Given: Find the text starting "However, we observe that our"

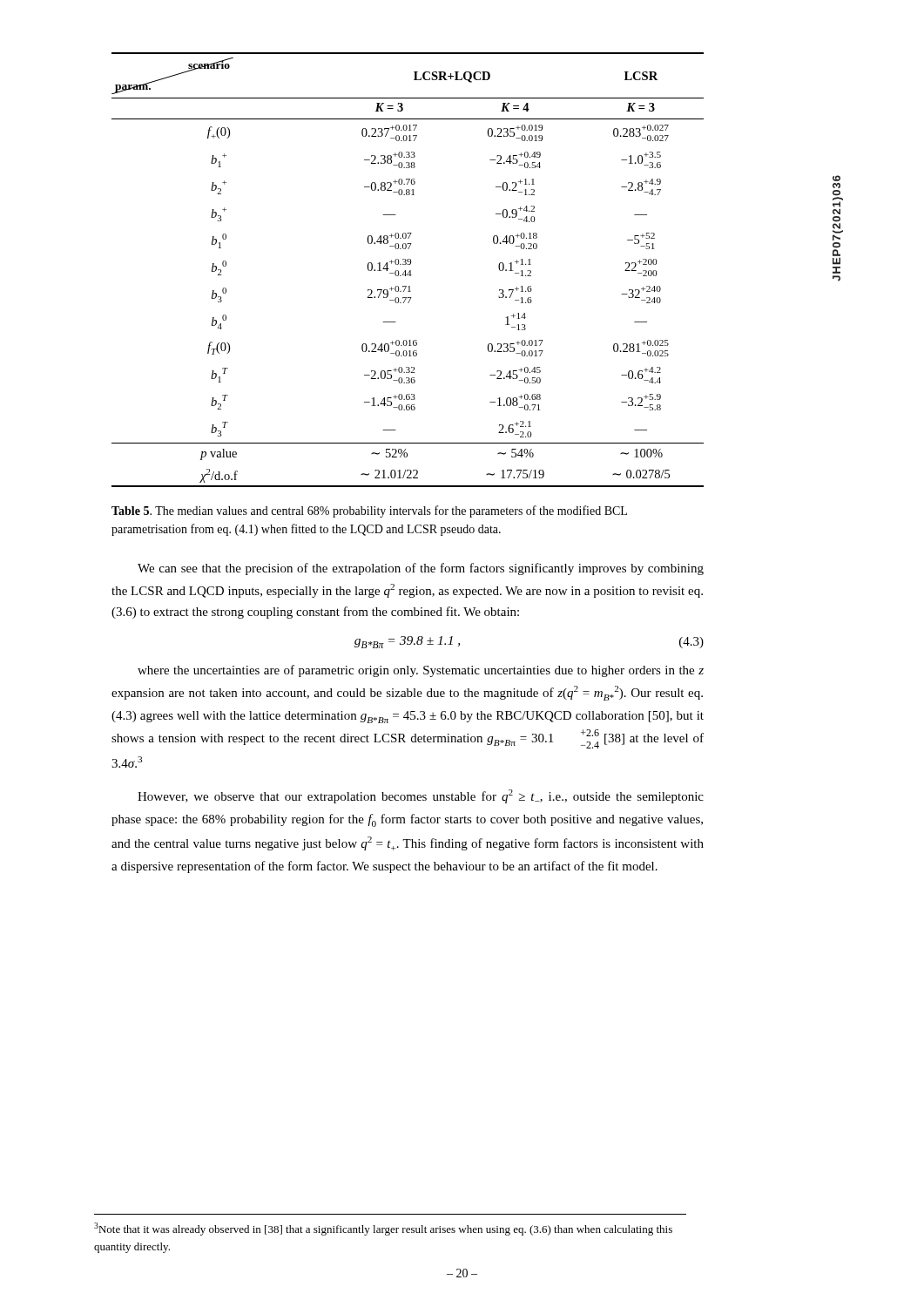Looking at the screenshot, I should (x=408, y=830).
